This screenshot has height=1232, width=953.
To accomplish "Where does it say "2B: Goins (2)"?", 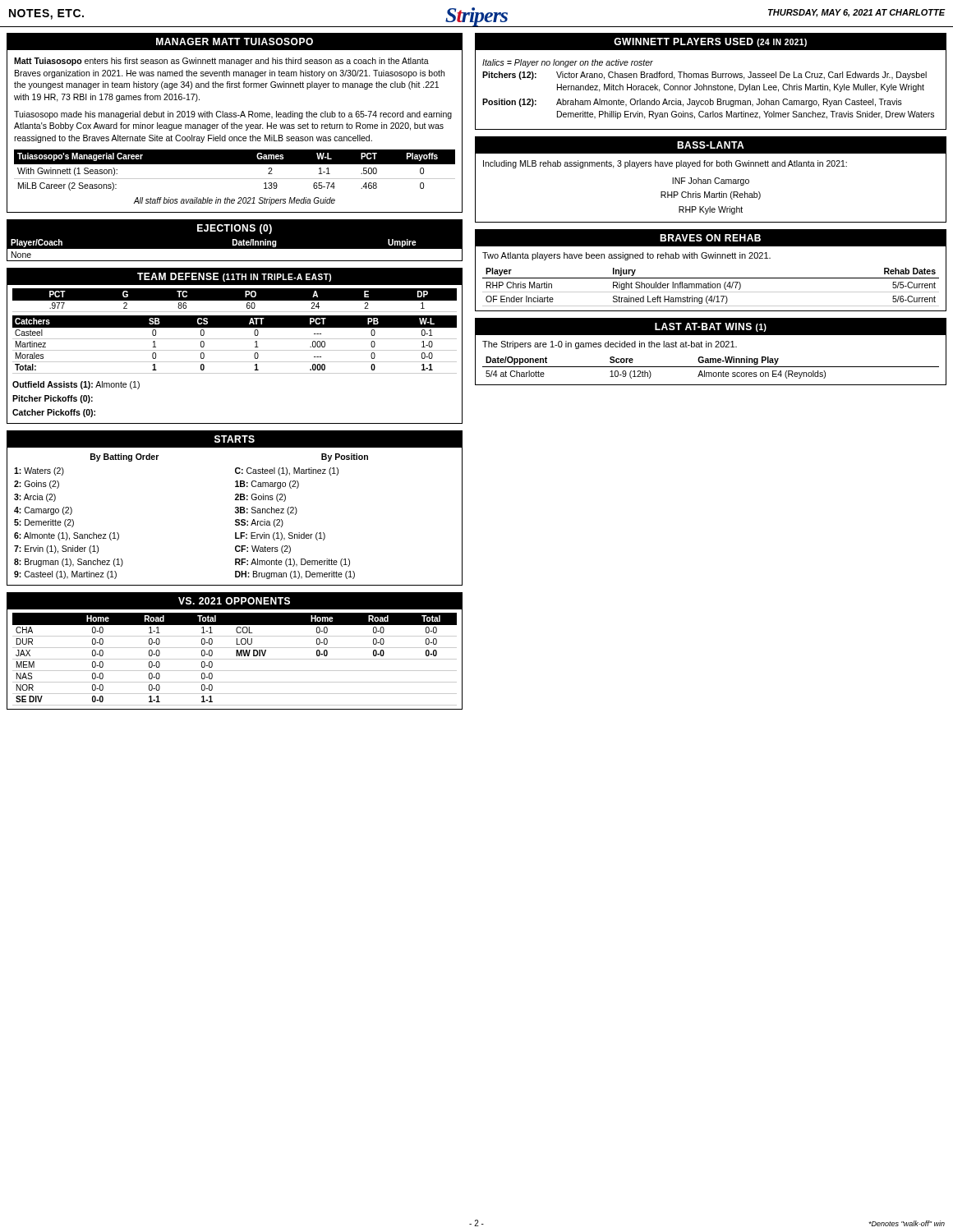I will pos(260,497).
